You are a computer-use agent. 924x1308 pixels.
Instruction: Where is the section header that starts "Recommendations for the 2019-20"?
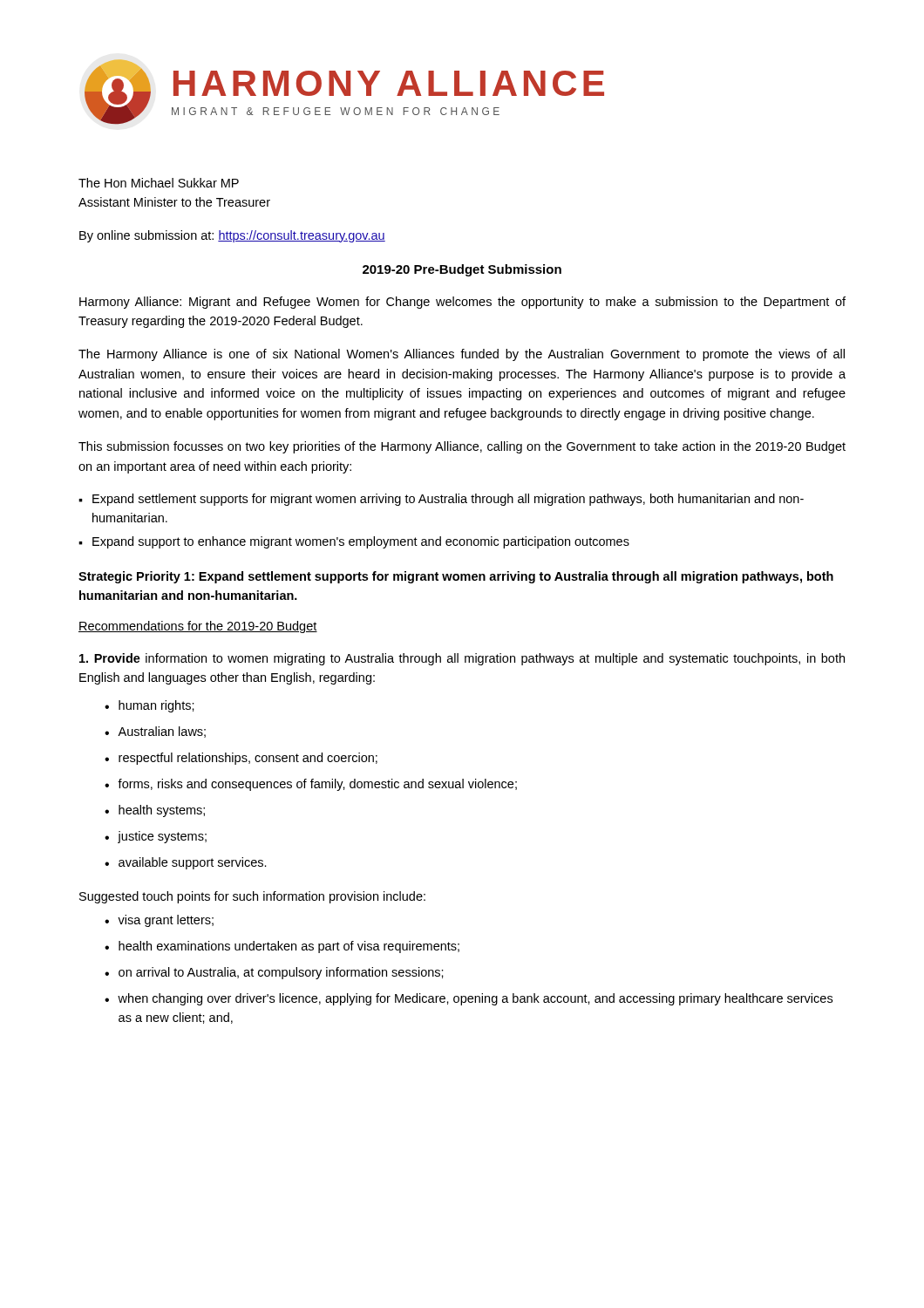coord(198,626)
